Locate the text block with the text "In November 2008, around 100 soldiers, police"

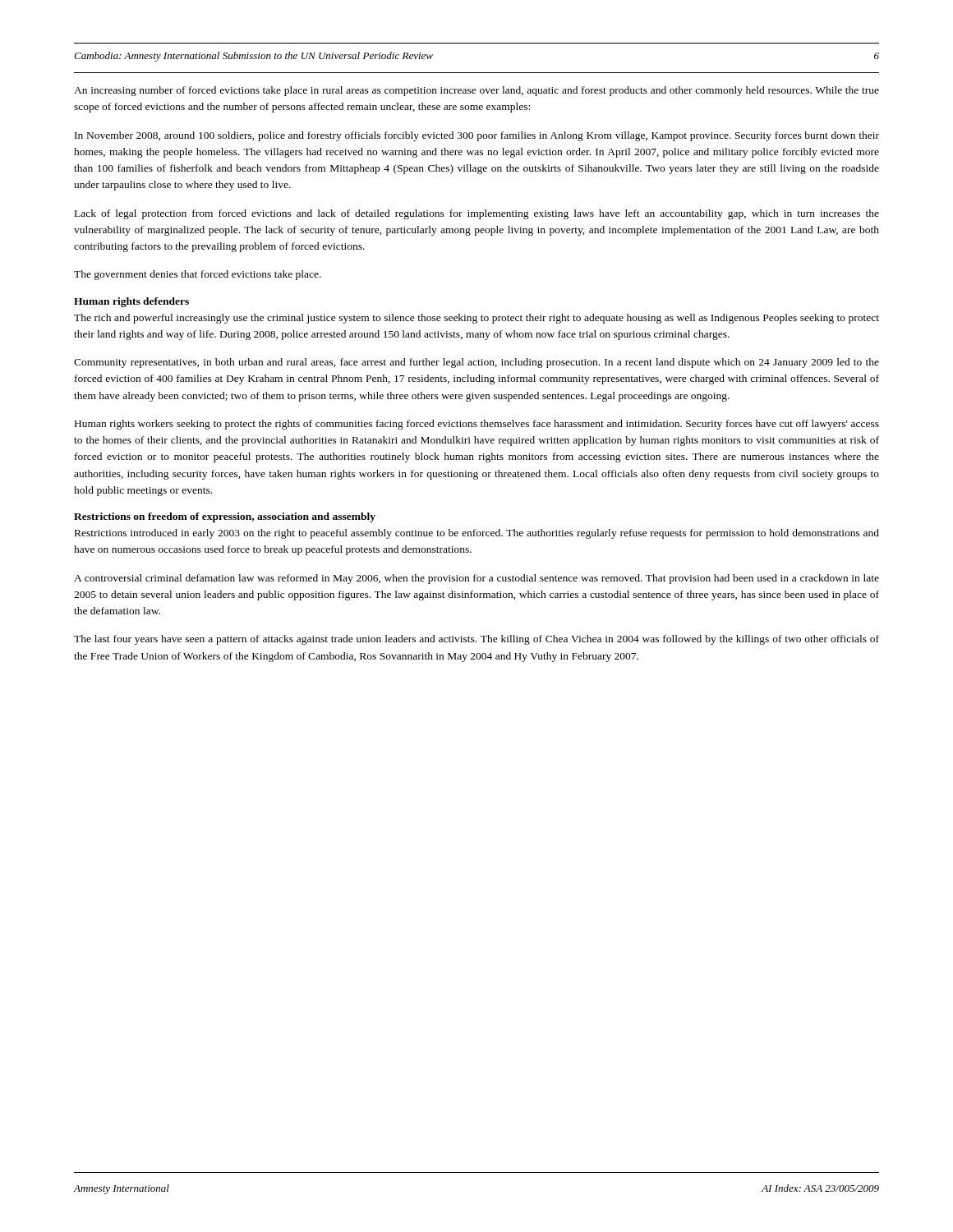[x=476, y=160]
